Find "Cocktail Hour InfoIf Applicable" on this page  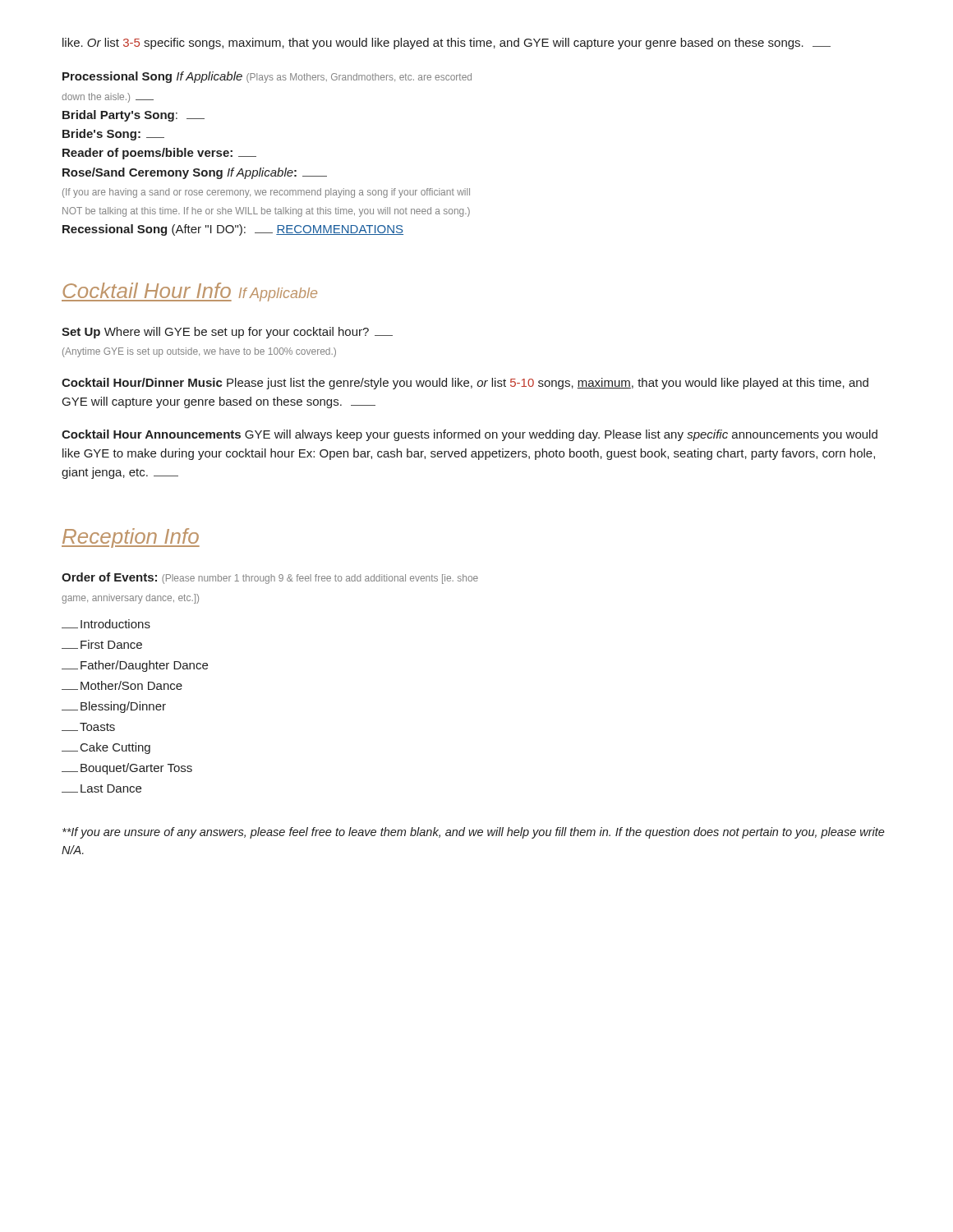pyautogui.click(x=190, y=290)
